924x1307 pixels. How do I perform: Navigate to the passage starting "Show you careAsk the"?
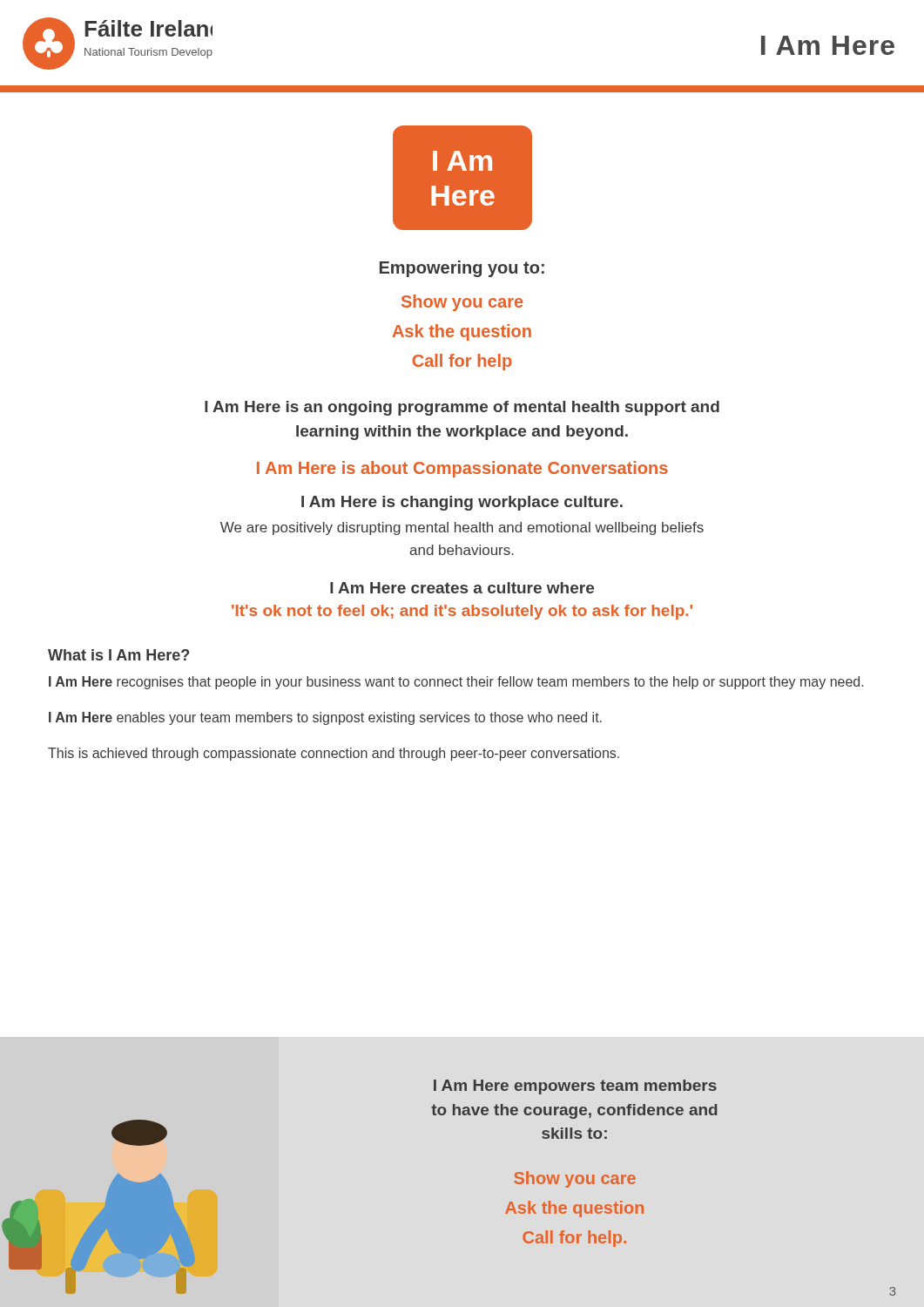(462, 331)
